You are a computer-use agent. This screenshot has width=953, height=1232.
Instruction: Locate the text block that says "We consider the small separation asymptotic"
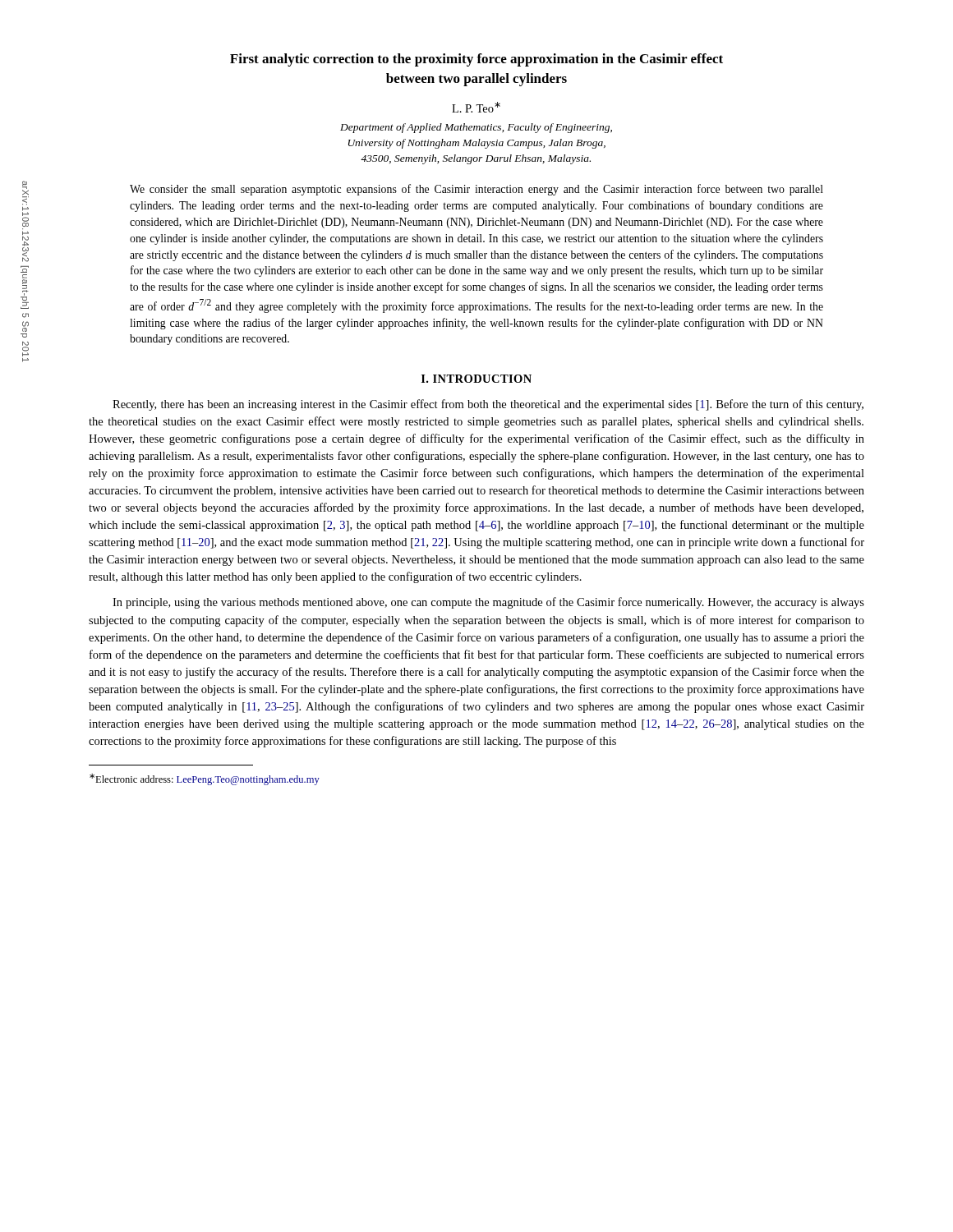click(476, 264)
